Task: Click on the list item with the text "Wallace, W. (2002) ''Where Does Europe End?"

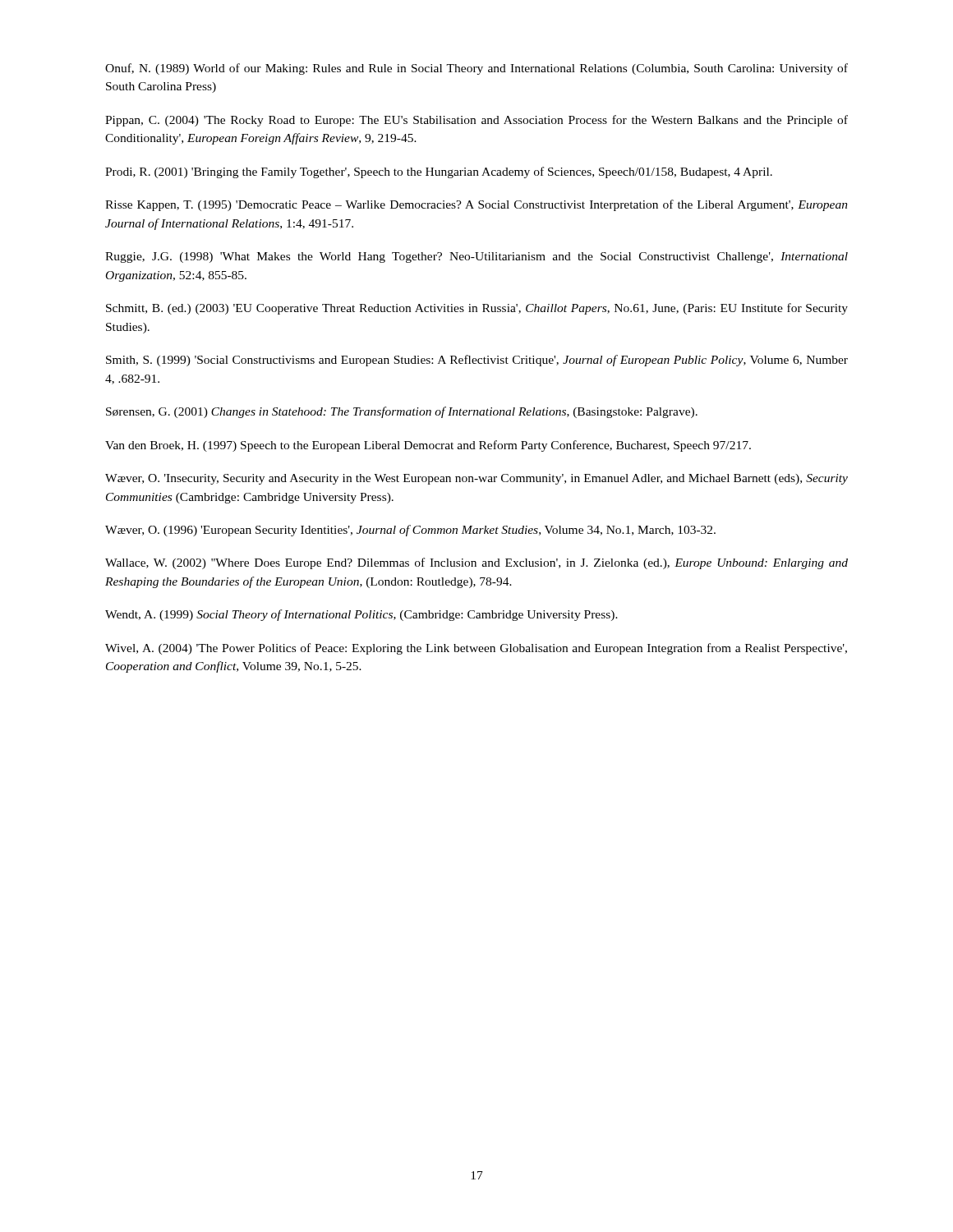Action: (x=476, y=572)
